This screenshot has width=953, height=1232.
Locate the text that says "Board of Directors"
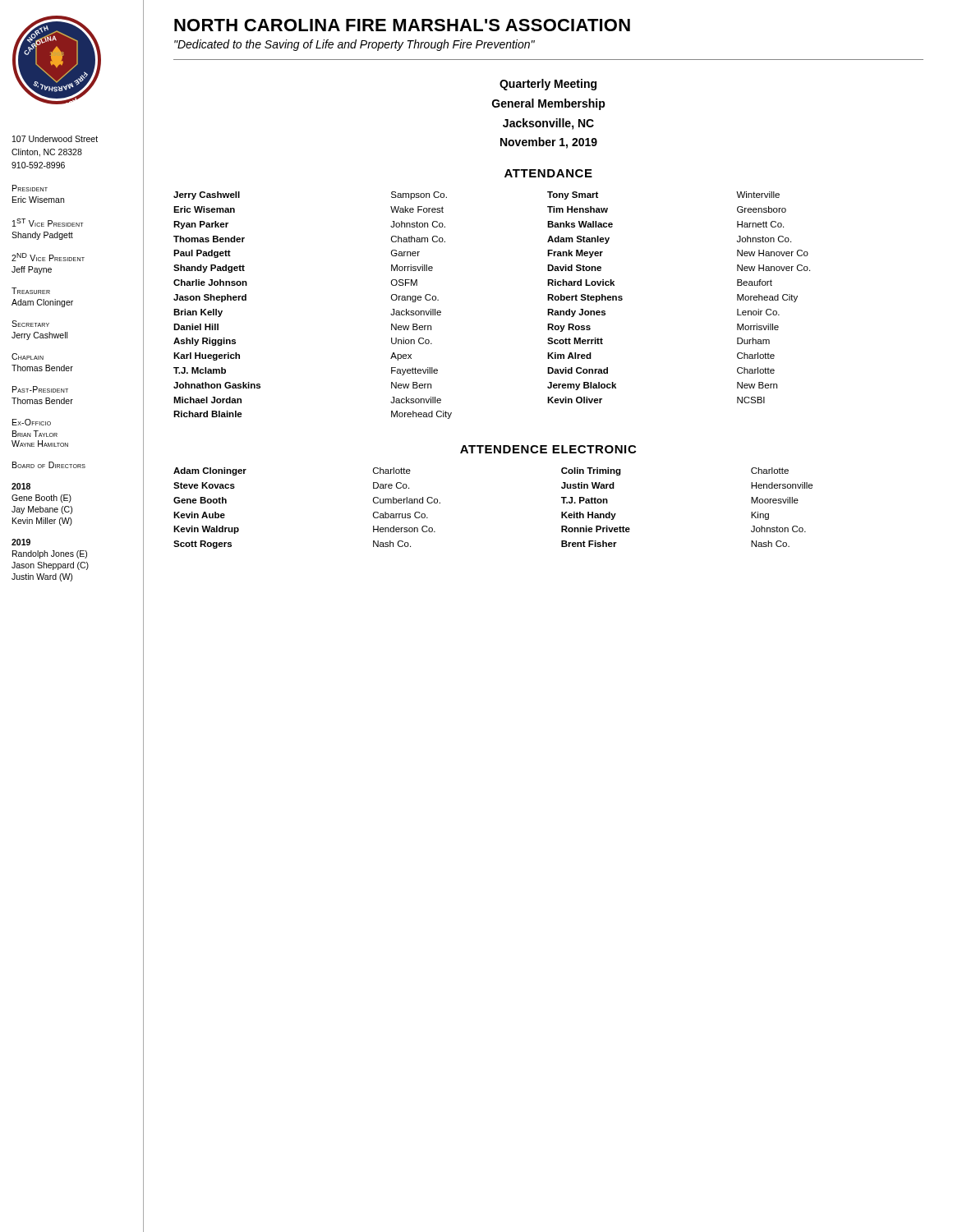[x=49, y=465]
